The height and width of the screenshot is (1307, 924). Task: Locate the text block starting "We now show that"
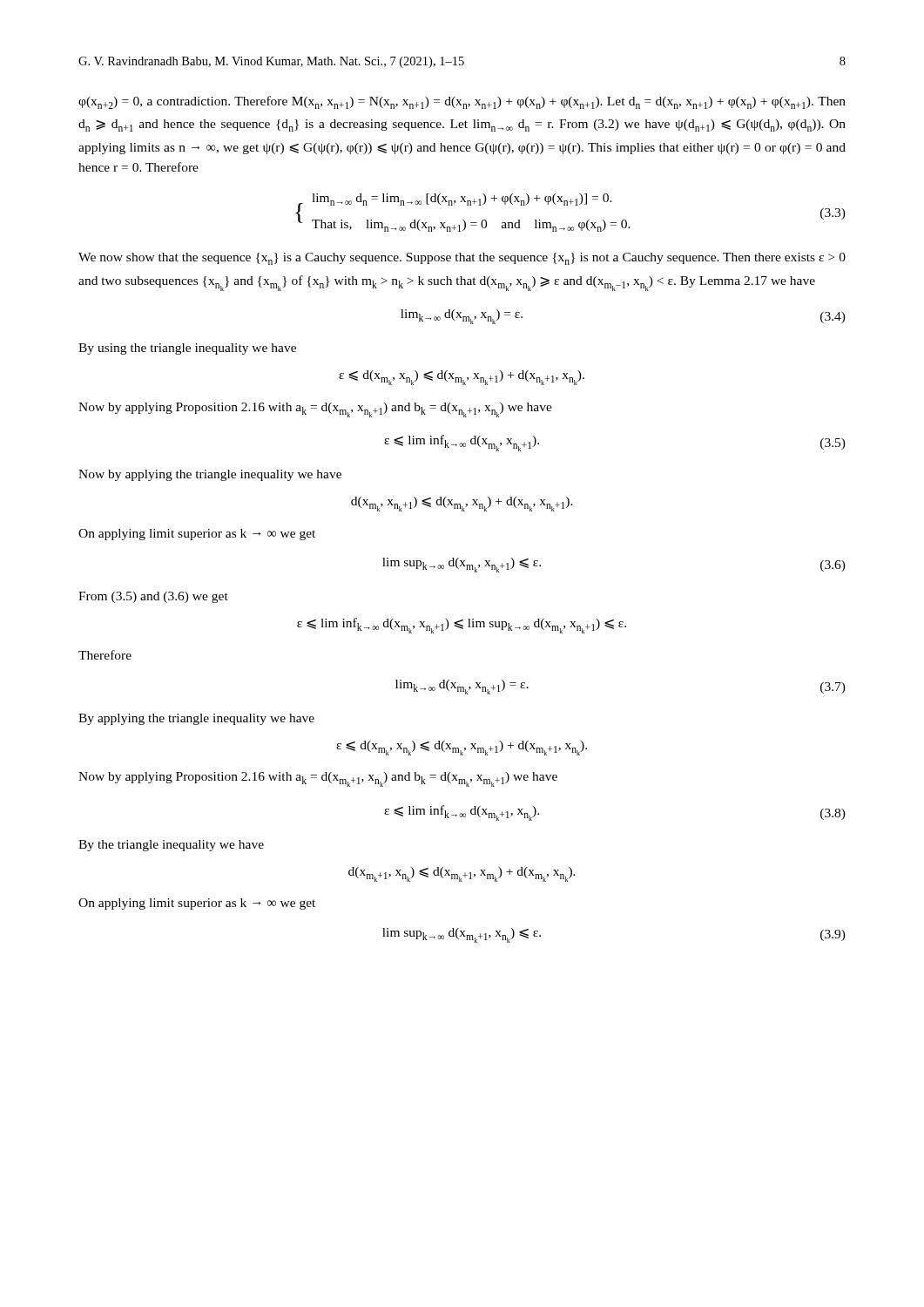(x=462, y=271)
